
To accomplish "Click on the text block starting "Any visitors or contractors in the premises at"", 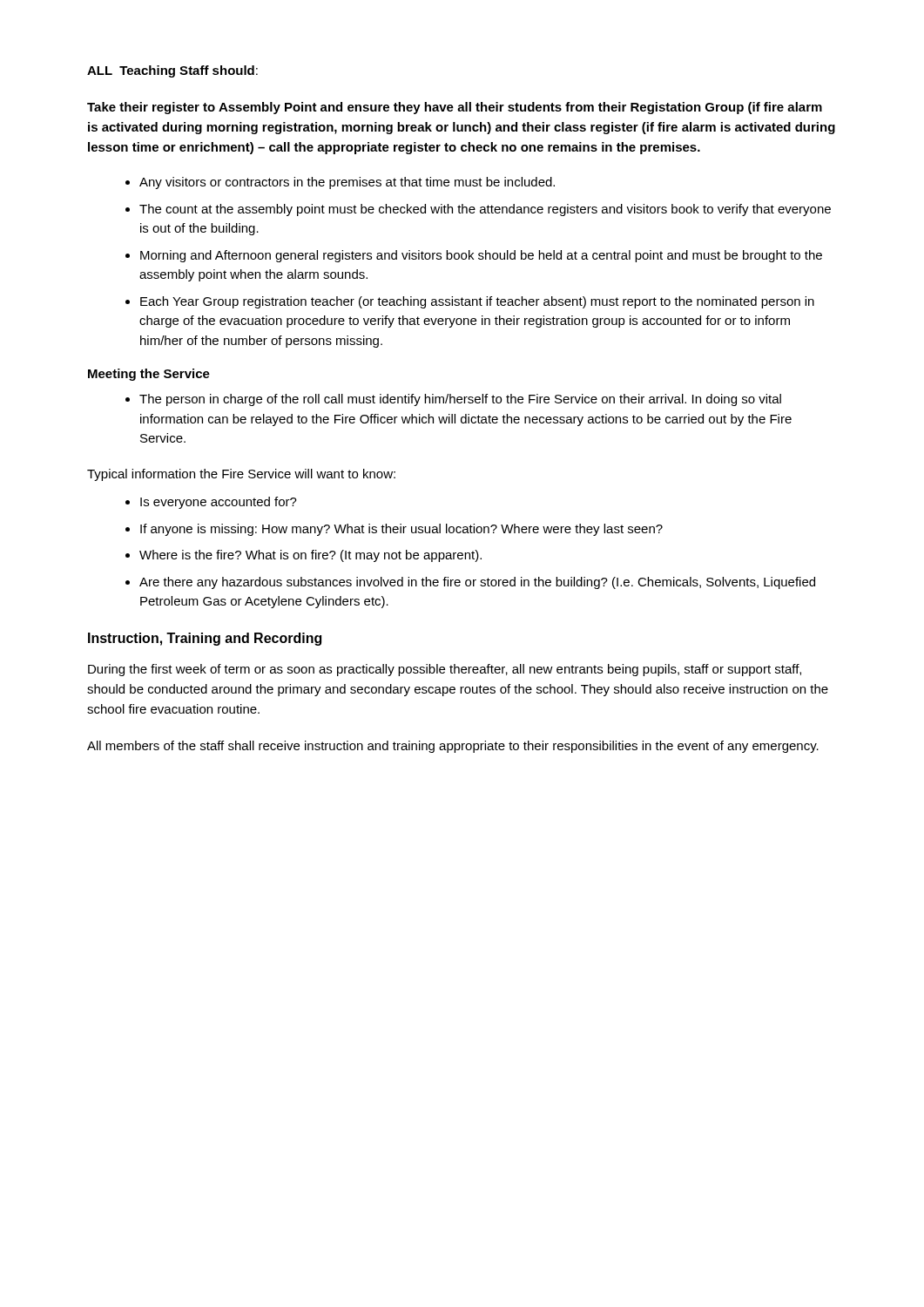I will (x=348, y=182).
